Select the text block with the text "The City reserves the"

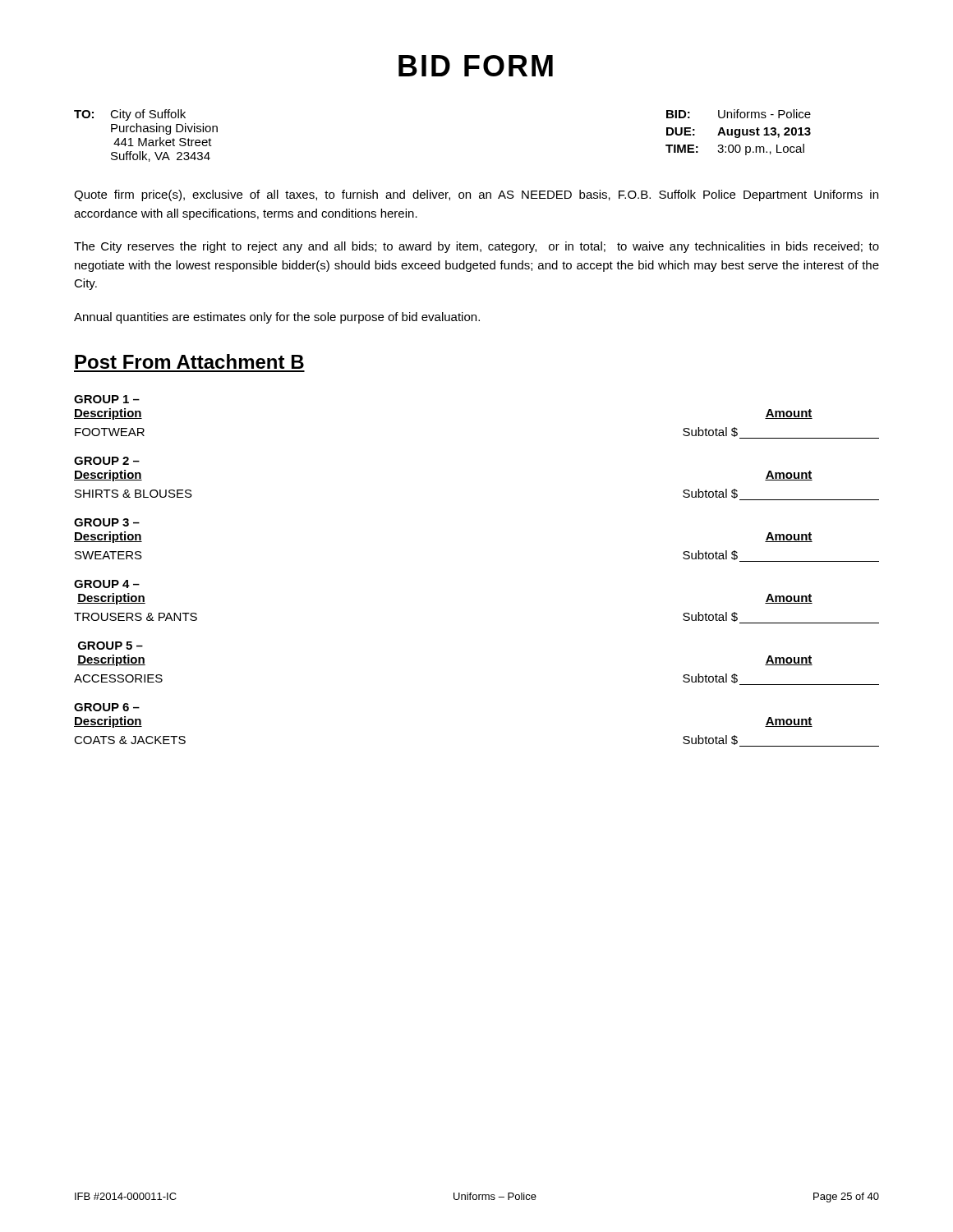[476, 264]
